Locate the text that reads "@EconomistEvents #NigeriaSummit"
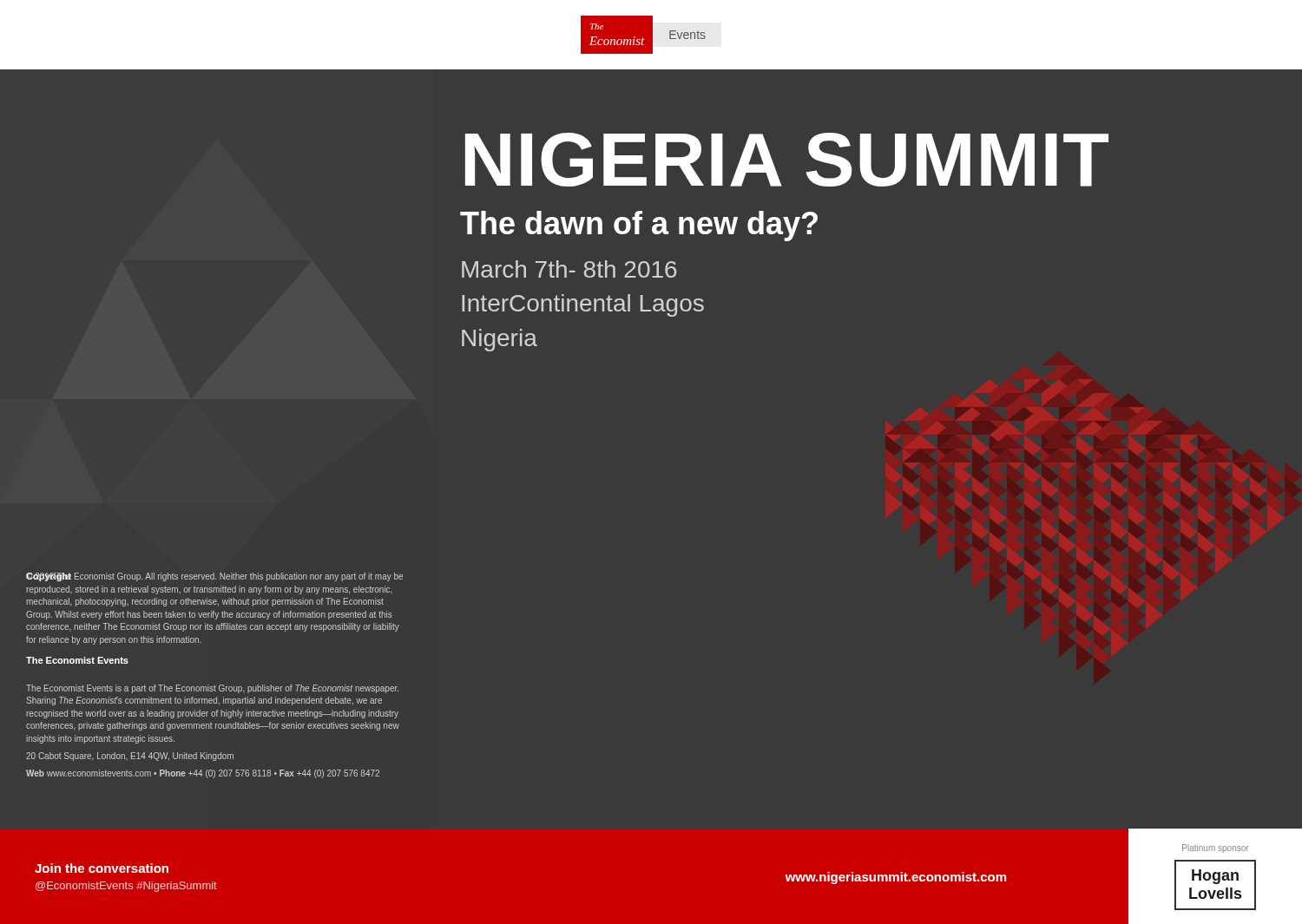Screen dimensions: 924x1302 click(126, 885)
